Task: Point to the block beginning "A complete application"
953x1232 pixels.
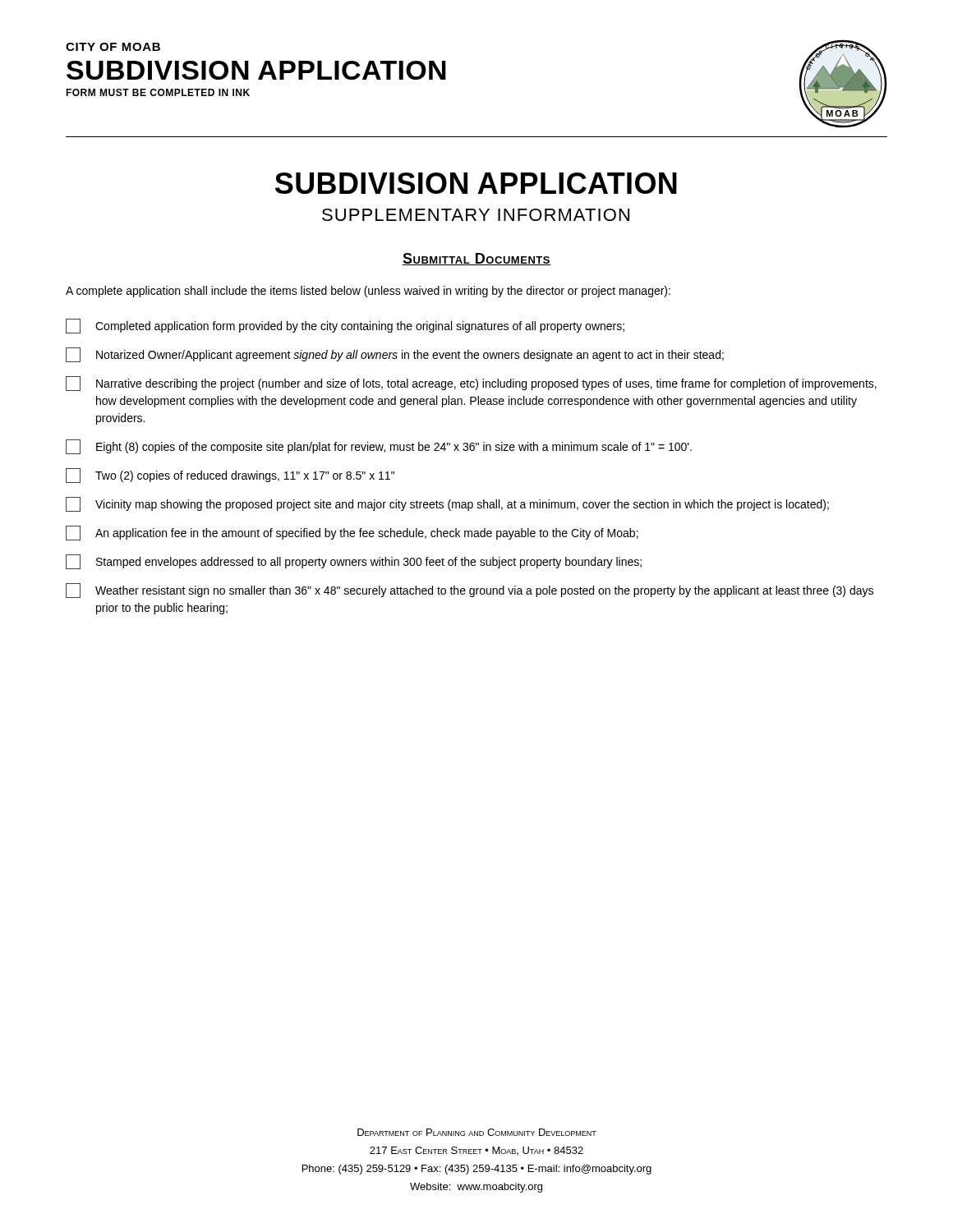Action: (368, 291)
